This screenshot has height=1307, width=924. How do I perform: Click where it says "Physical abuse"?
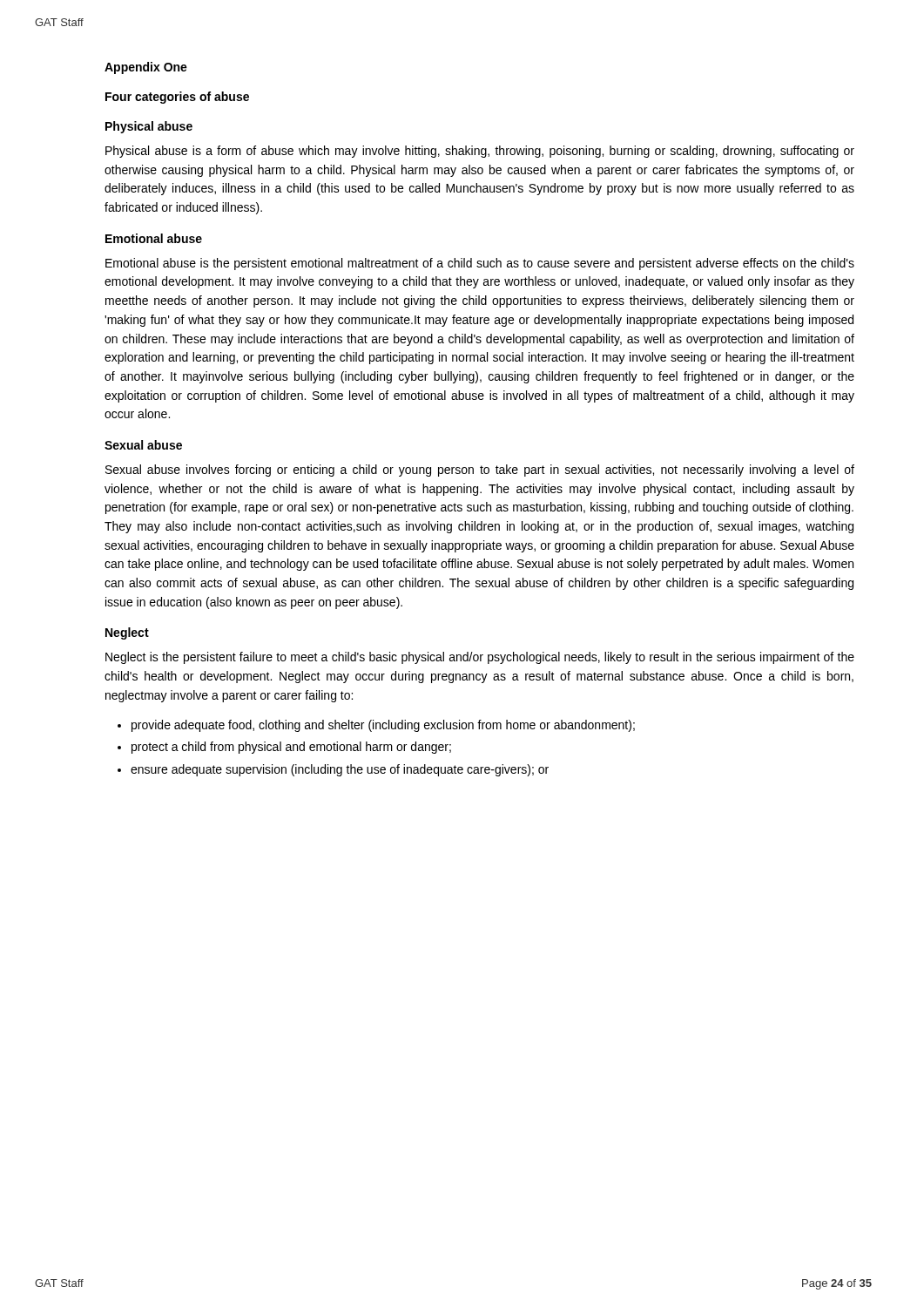[x=149, y=126]
